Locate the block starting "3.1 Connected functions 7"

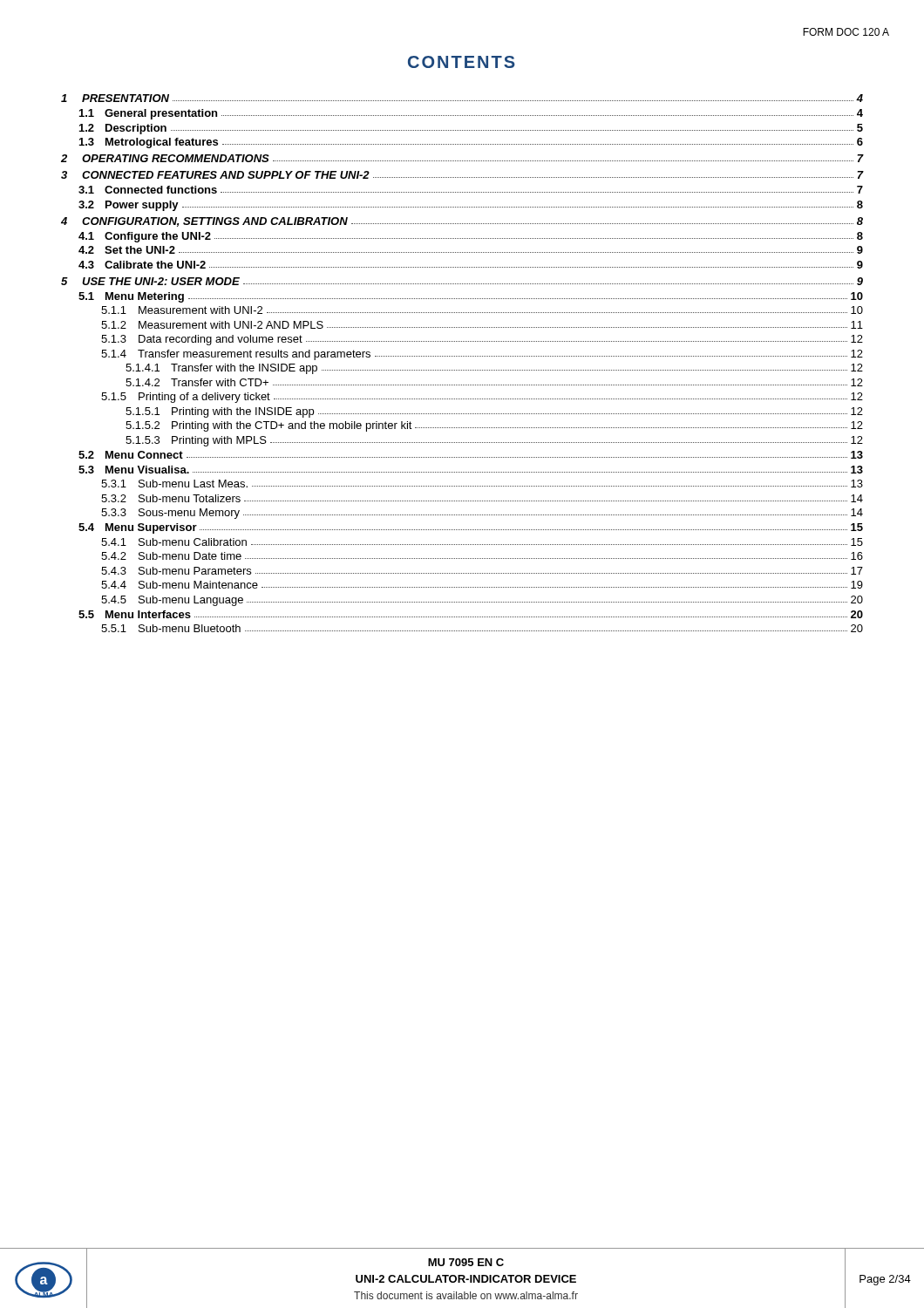coord(471,190)
